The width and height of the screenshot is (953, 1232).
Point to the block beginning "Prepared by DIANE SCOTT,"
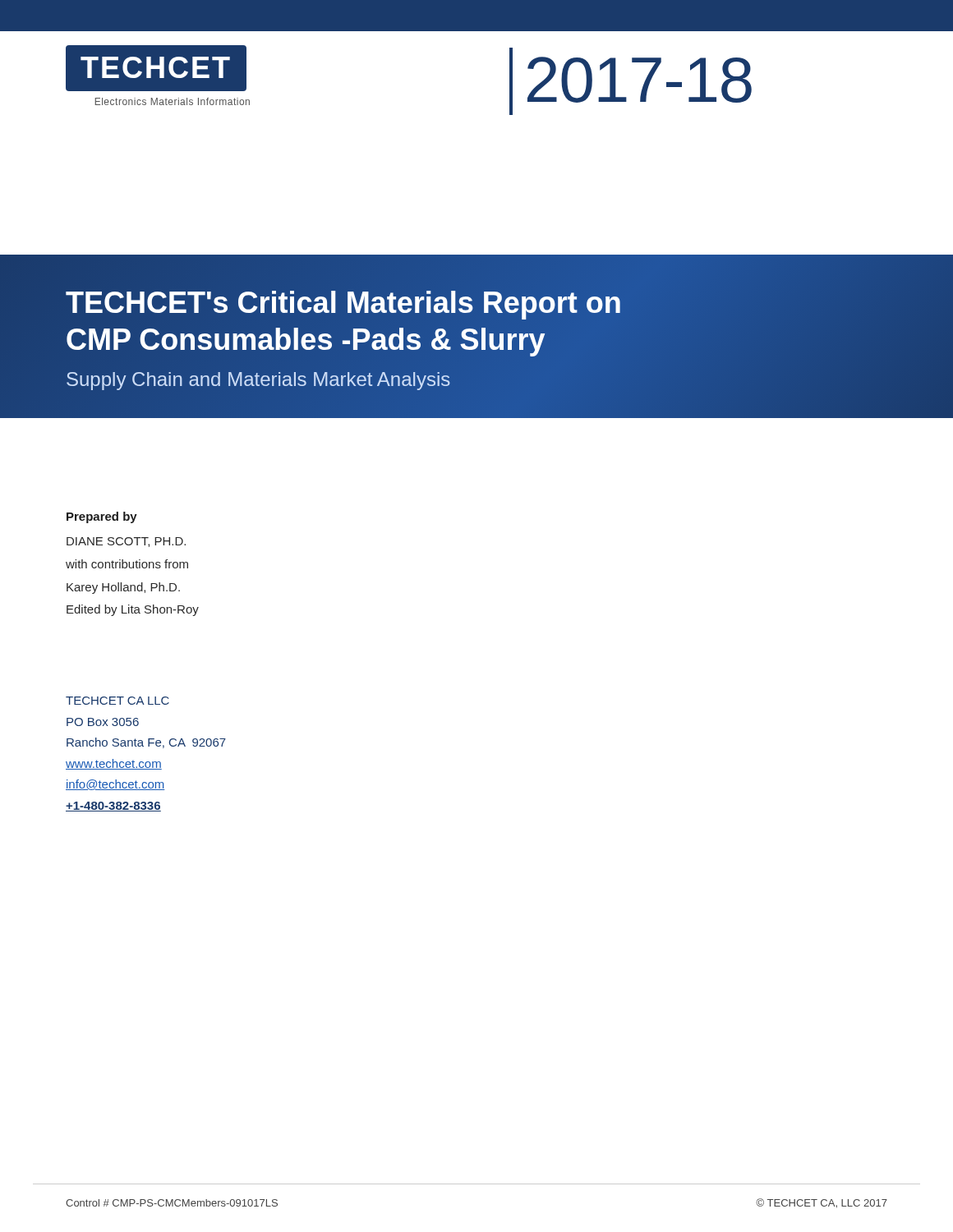tap(102, 517)
